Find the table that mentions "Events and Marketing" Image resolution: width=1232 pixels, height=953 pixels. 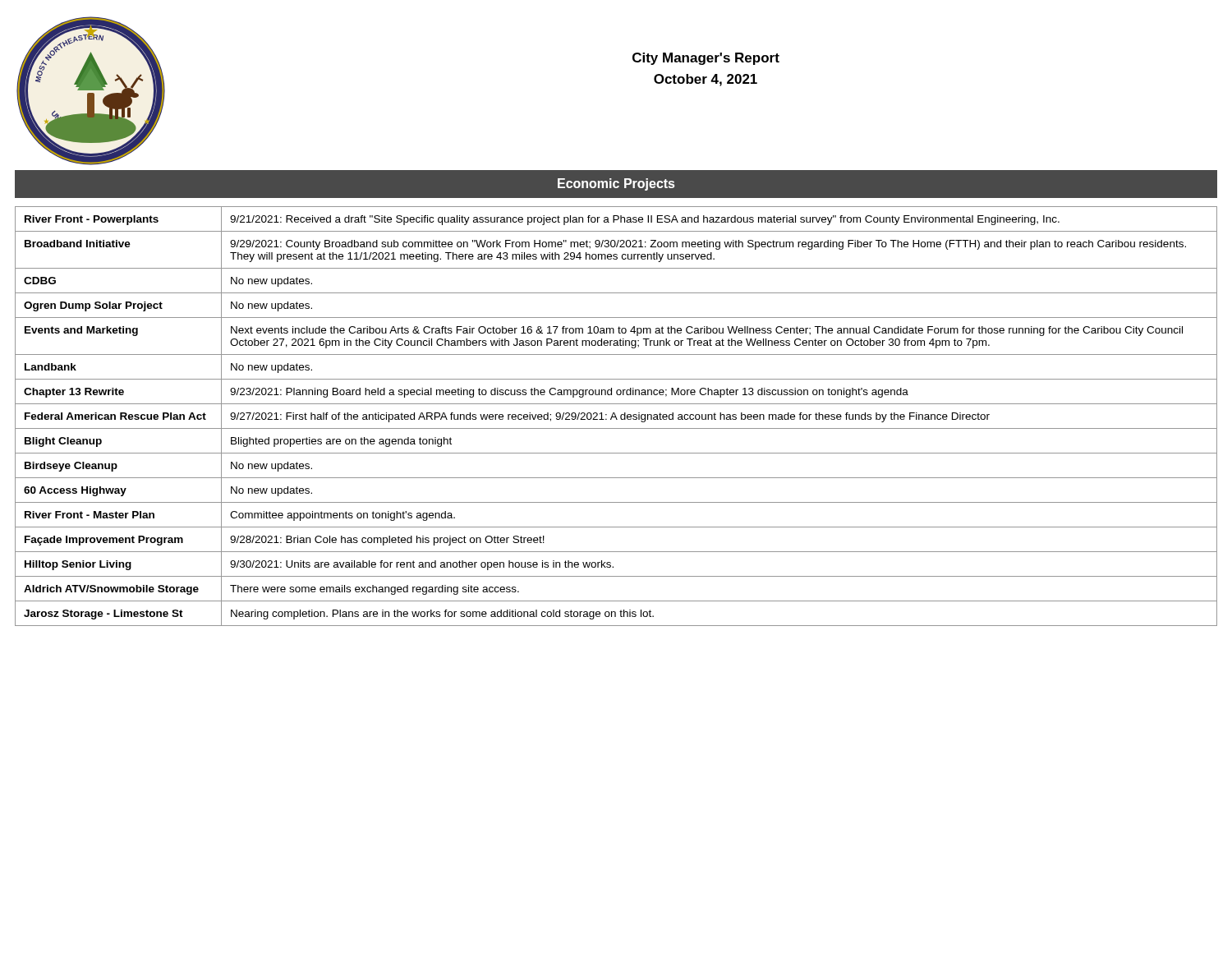(616, 416)
